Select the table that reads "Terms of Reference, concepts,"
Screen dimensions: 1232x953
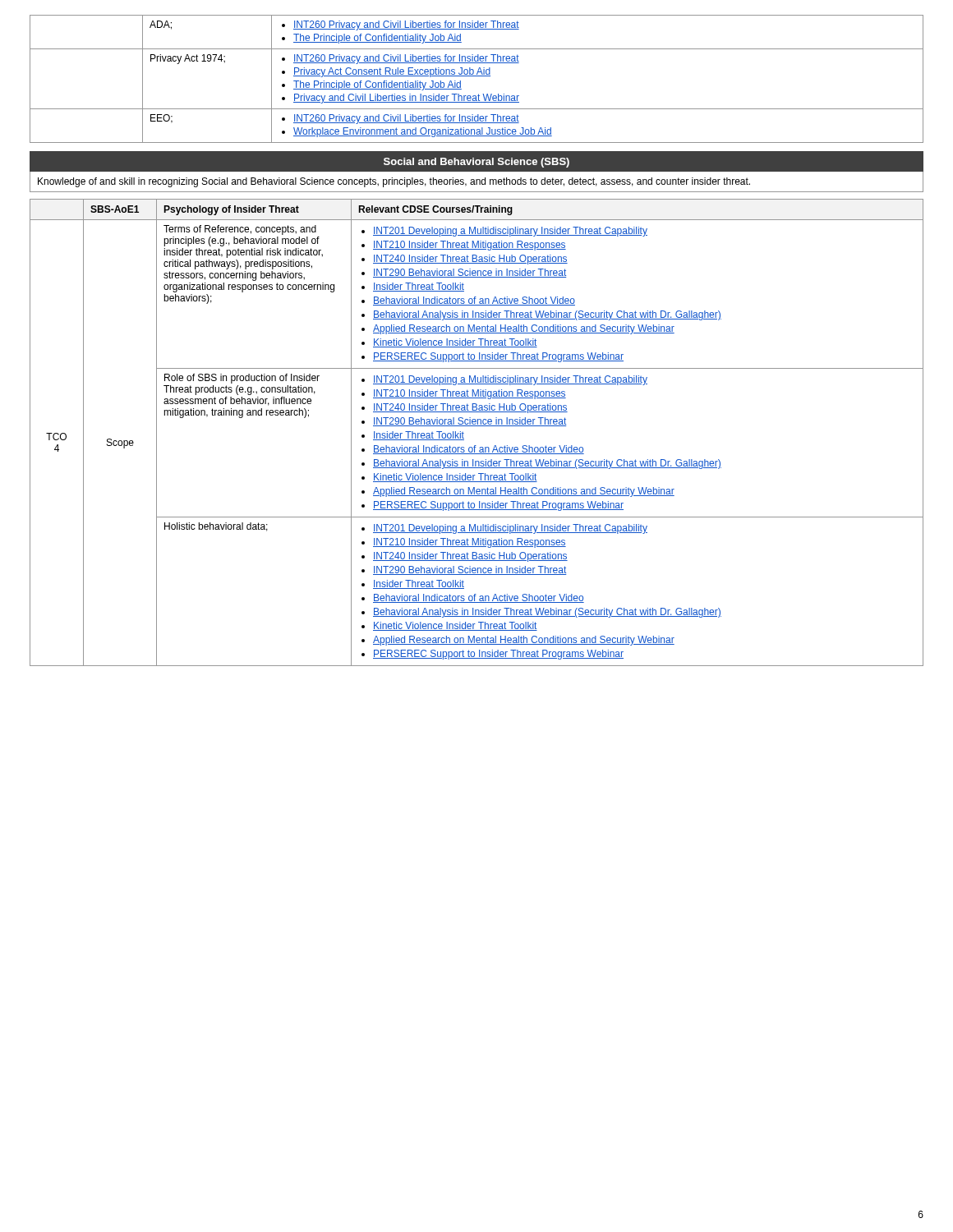click(x=476, y=432)
